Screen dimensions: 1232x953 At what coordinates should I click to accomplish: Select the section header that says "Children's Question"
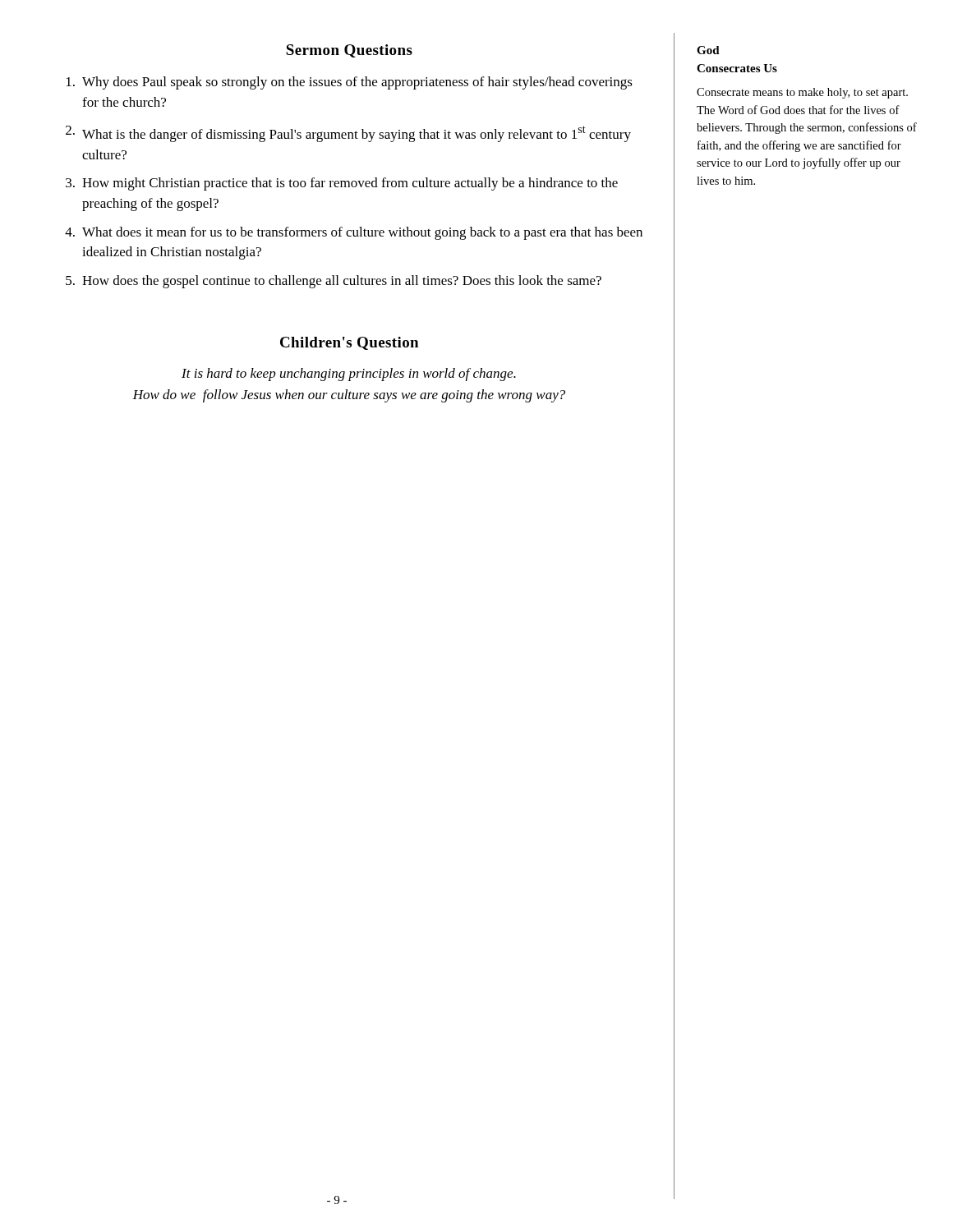[x=349, y=342]
